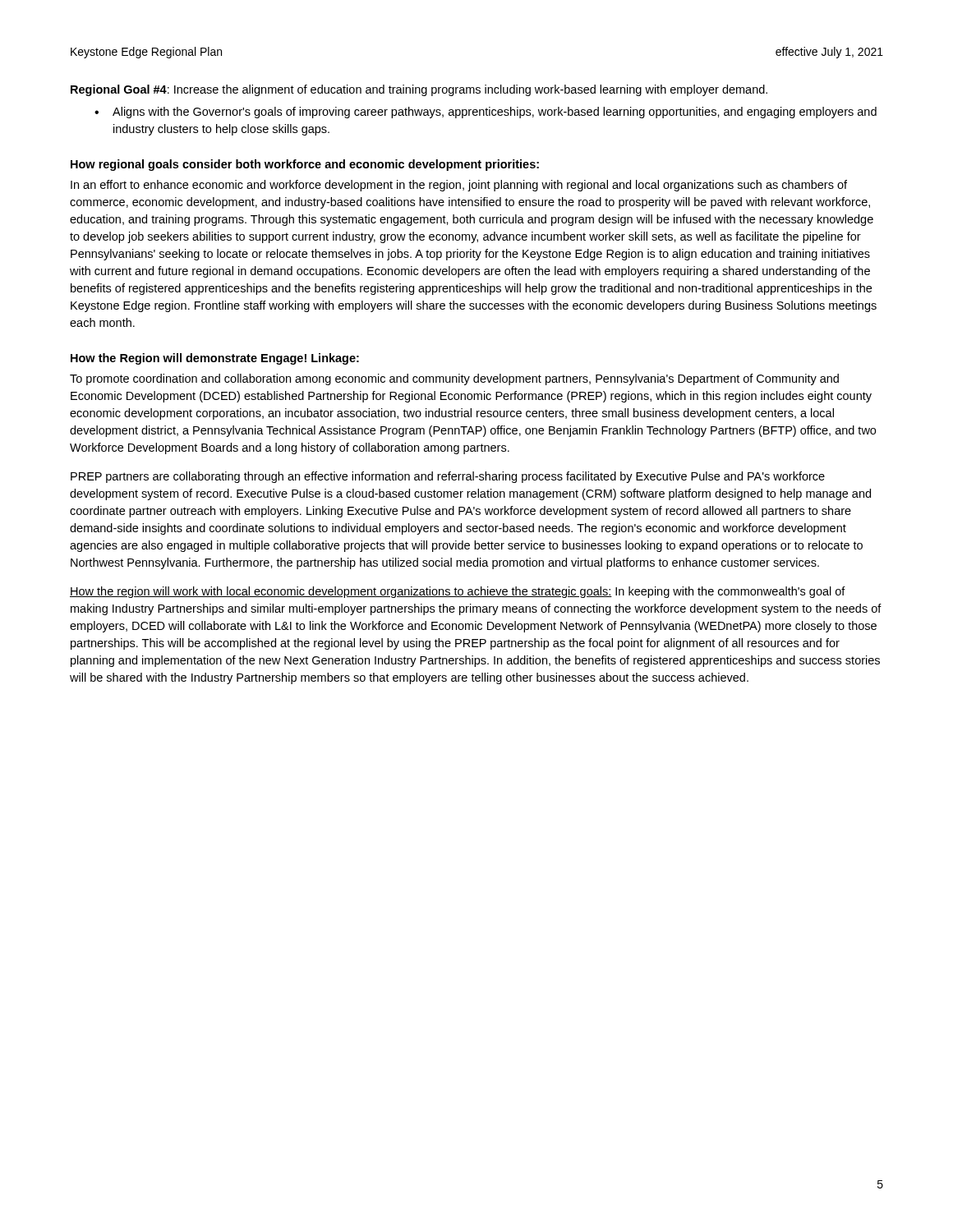Image resolution: width=953 pixels, height=1232 pixels.
Task: Click on the section header with the text "How regional goals consider"
Action: (x=305, y=164)
